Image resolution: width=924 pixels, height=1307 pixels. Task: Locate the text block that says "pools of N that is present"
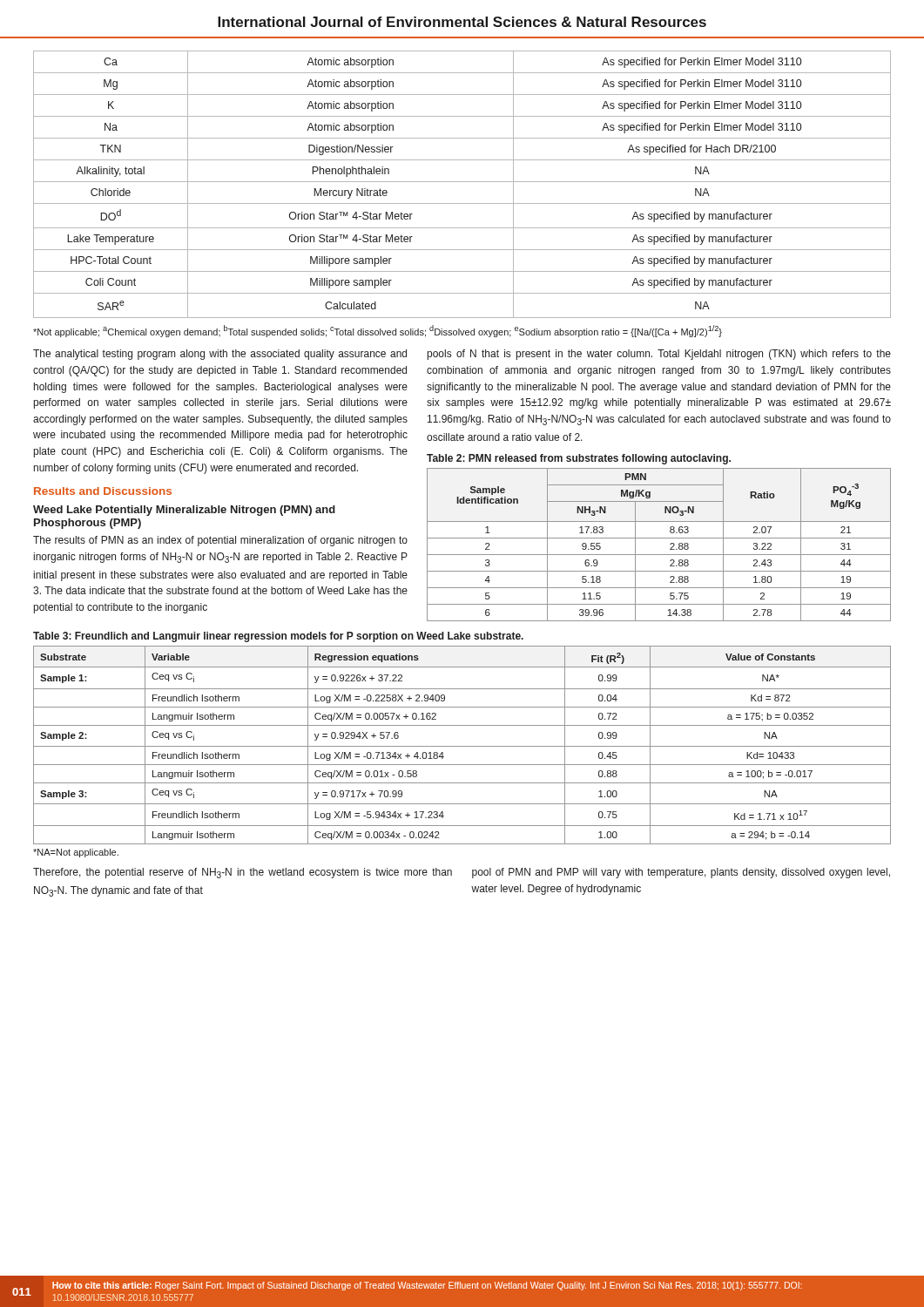[x=659, y=396]
